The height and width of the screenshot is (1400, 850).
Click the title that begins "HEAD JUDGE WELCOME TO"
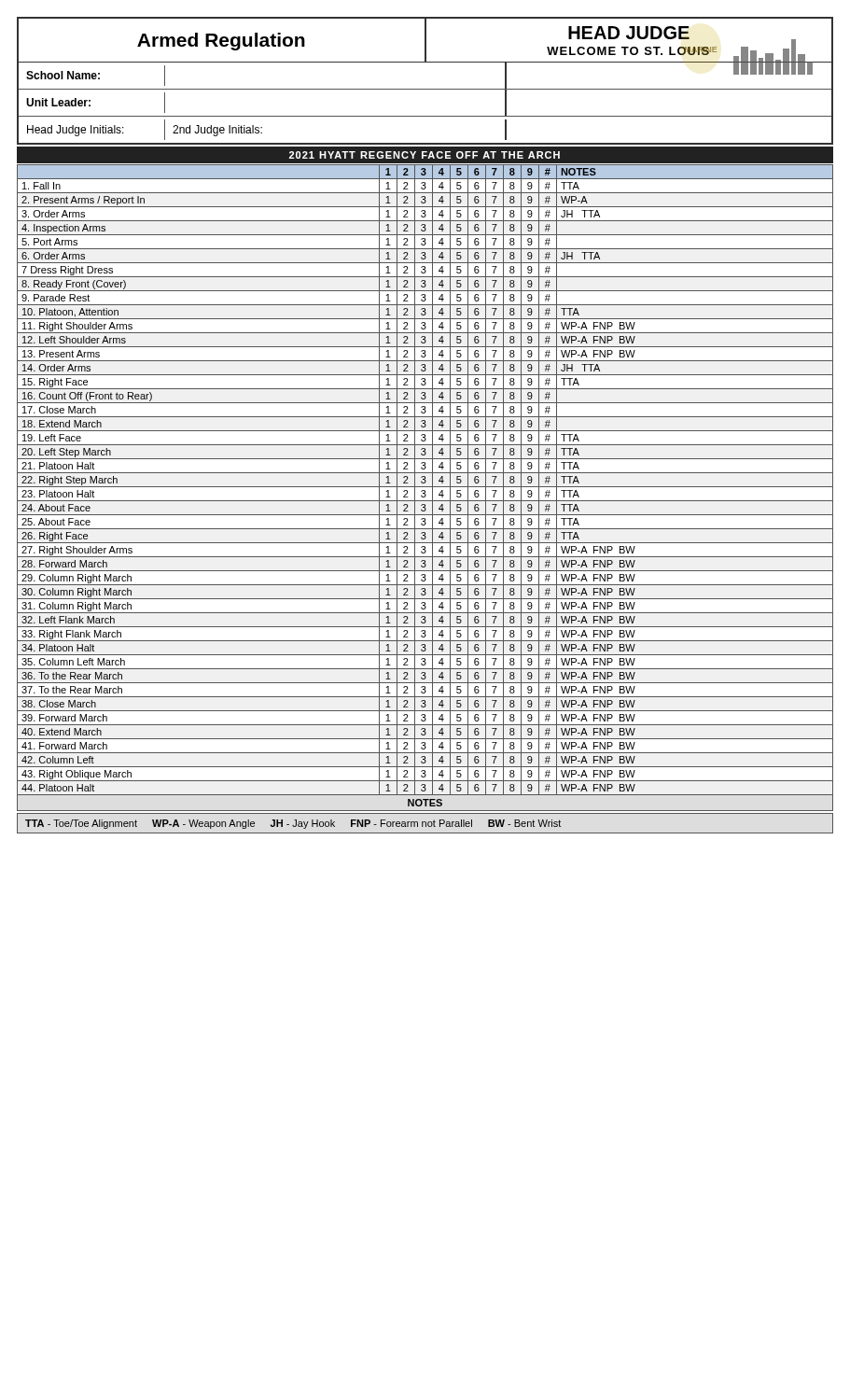click(687, 41)
